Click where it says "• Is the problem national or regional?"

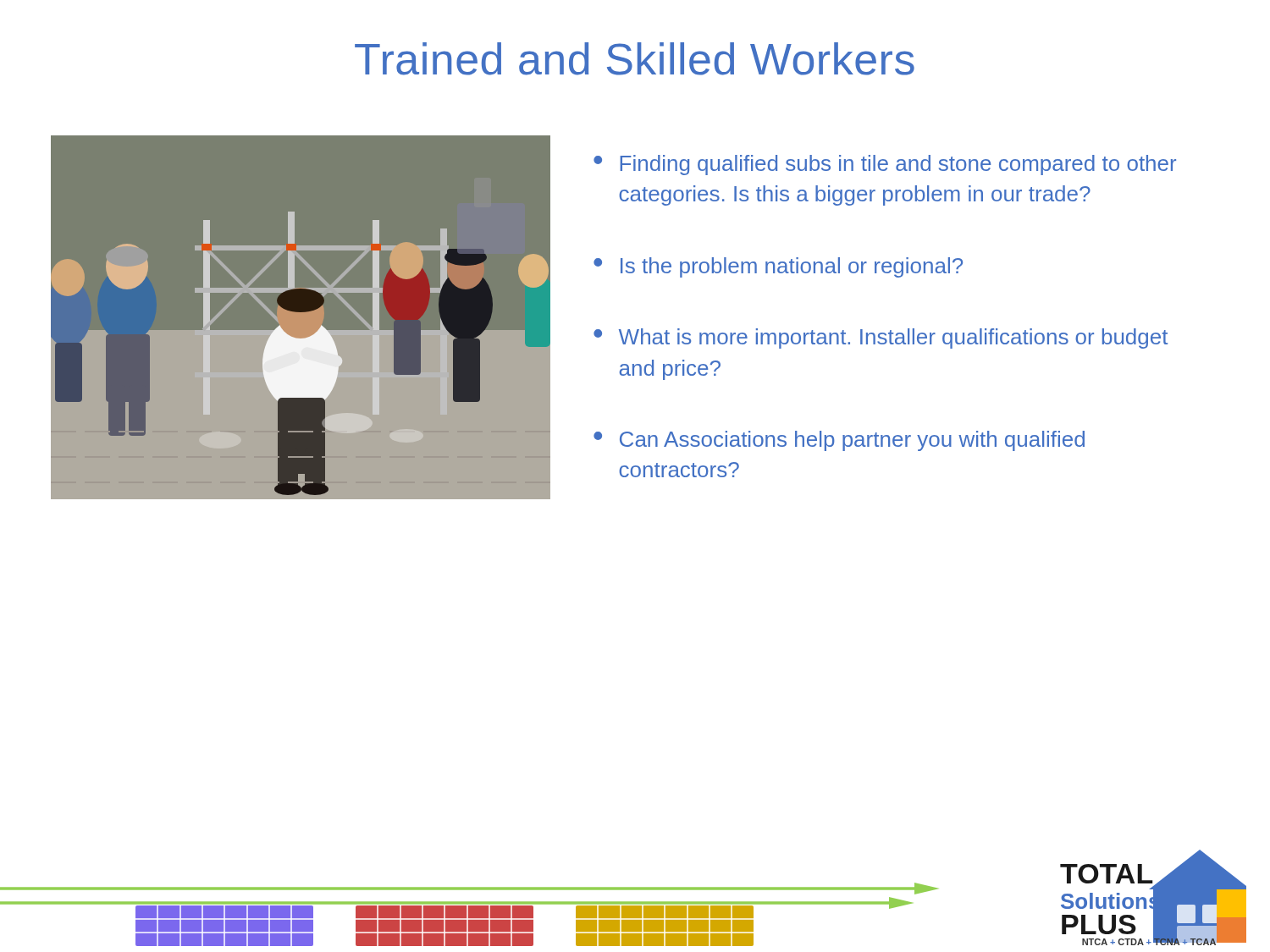(x=778, y=266)
